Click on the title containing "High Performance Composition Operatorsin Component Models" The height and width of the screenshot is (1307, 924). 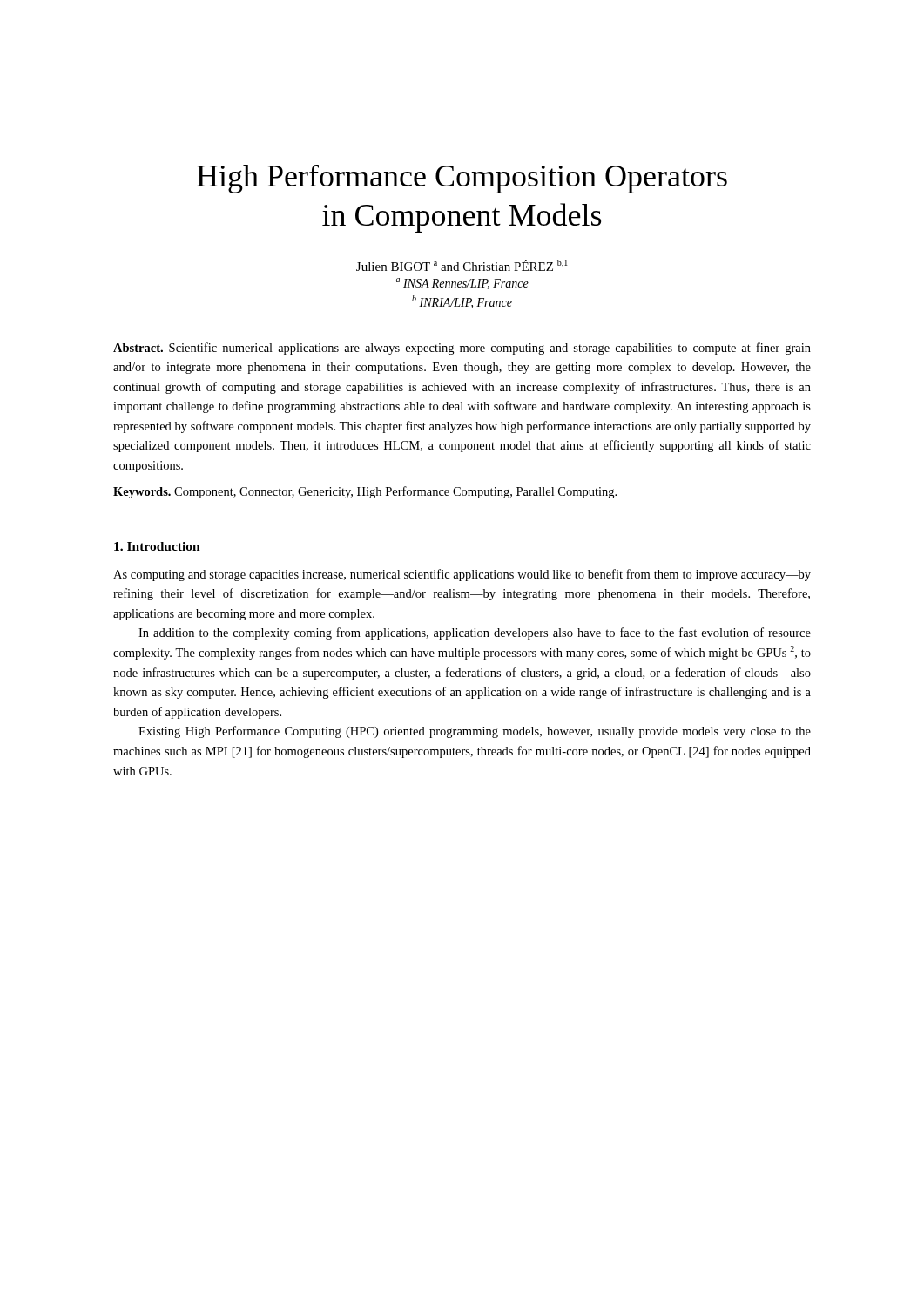pyautogui.click(x=462, y=196)
